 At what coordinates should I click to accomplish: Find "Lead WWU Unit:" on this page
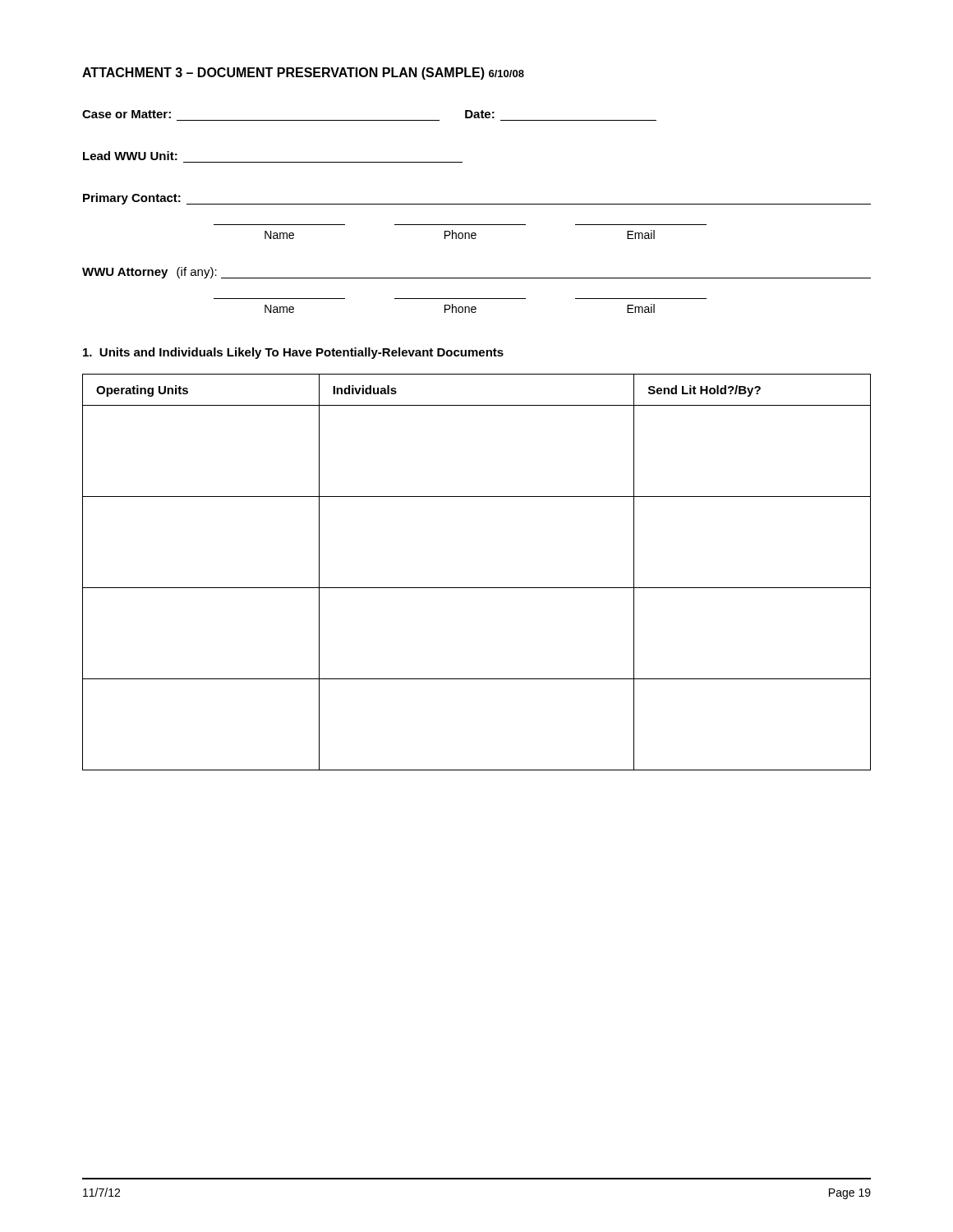click(272, 156)
